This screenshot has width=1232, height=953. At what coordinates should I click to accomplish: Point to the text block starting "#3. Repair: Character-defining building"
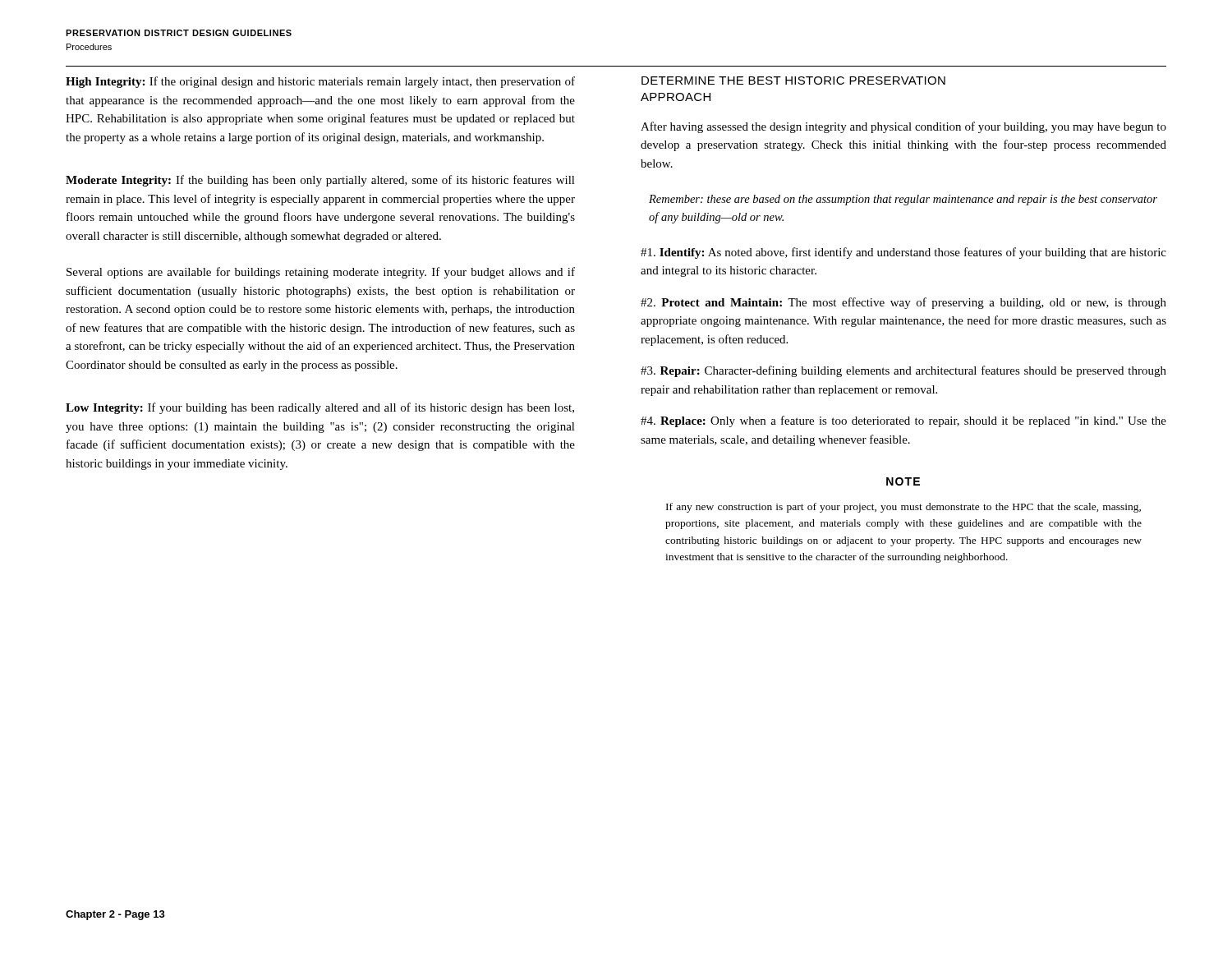tap(903, 380)
